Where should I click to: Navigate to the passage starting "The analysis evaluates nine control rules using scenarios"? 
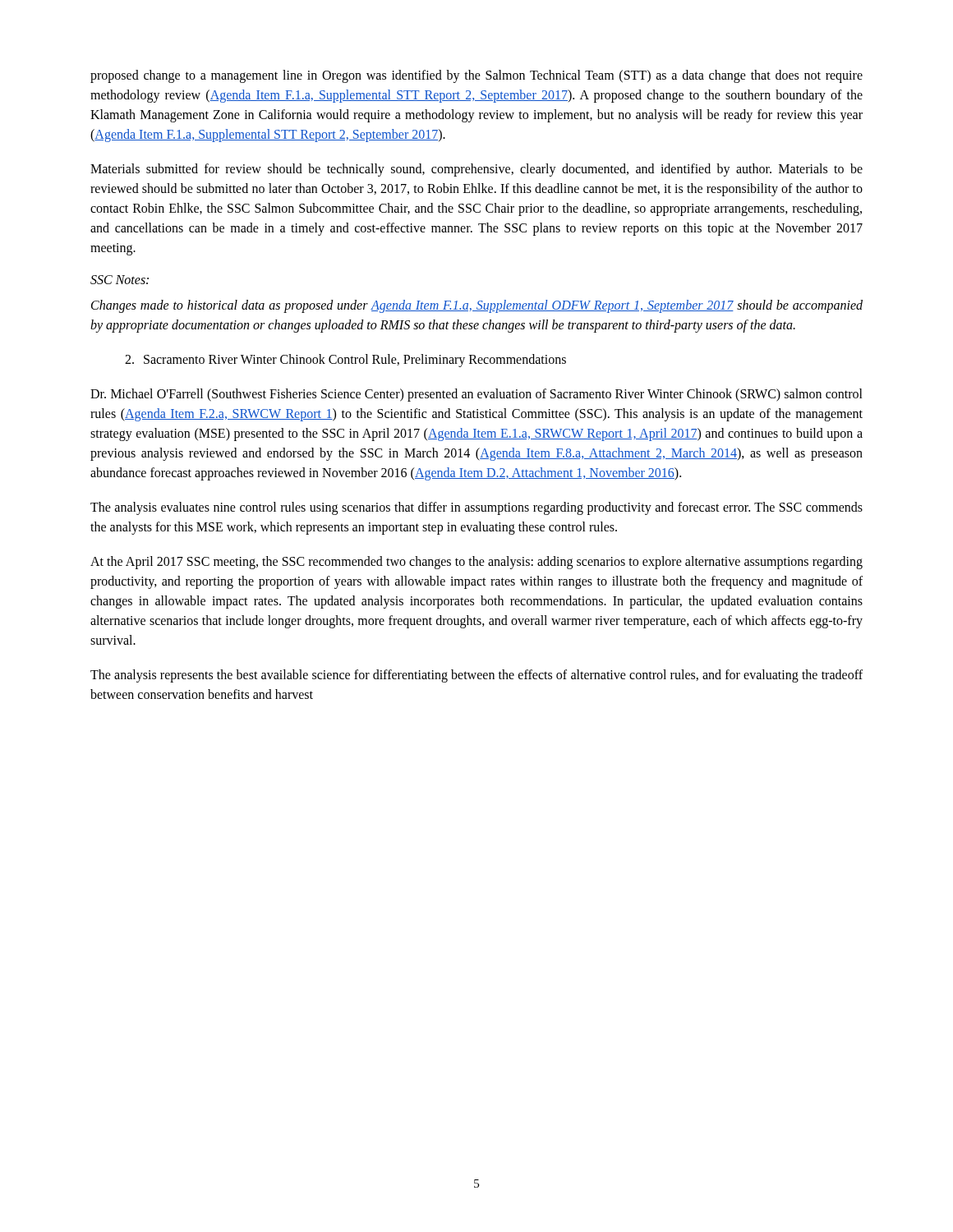click(x=476, y=517)
